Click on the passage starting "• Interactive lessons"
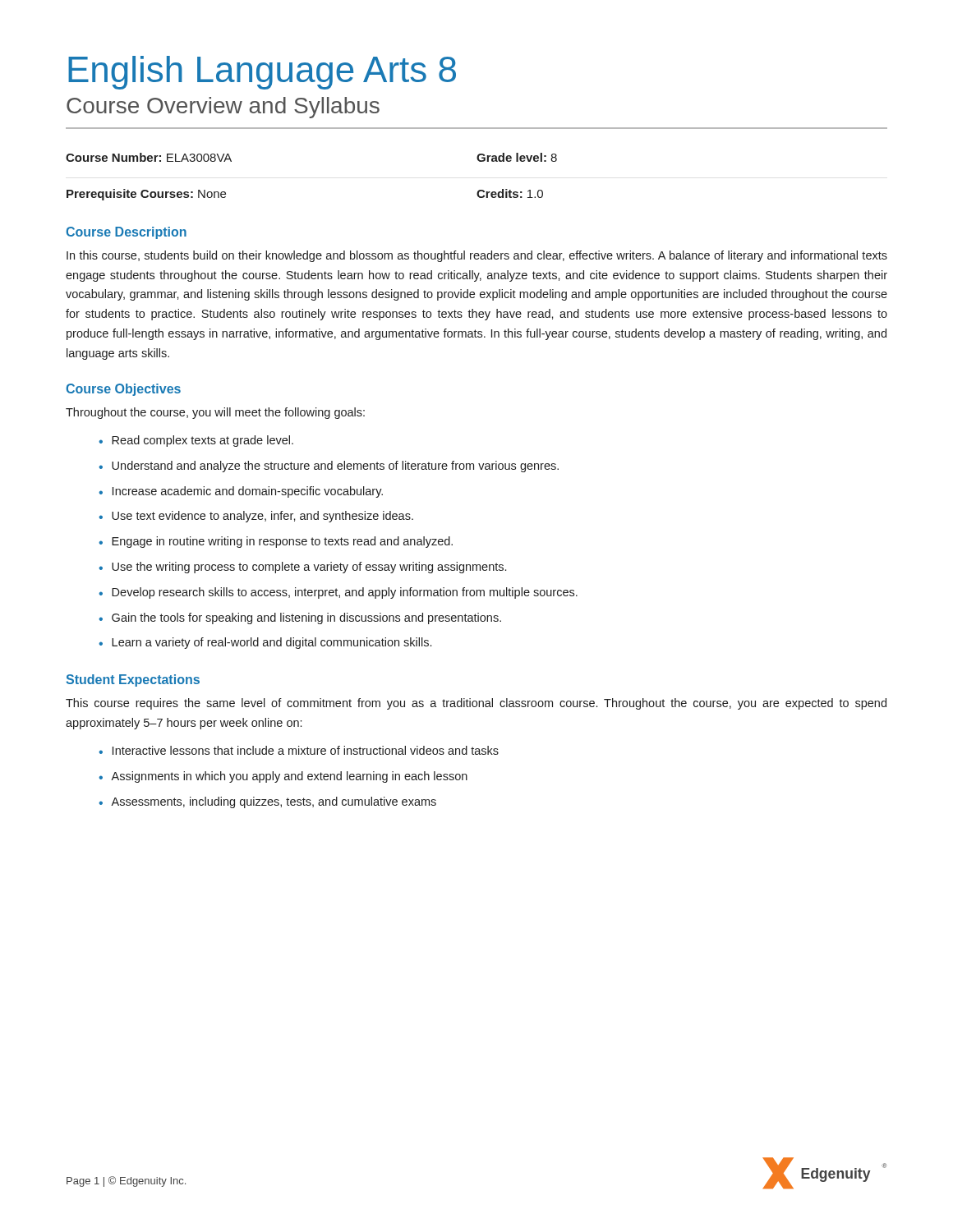 click(x=299, y=752)
